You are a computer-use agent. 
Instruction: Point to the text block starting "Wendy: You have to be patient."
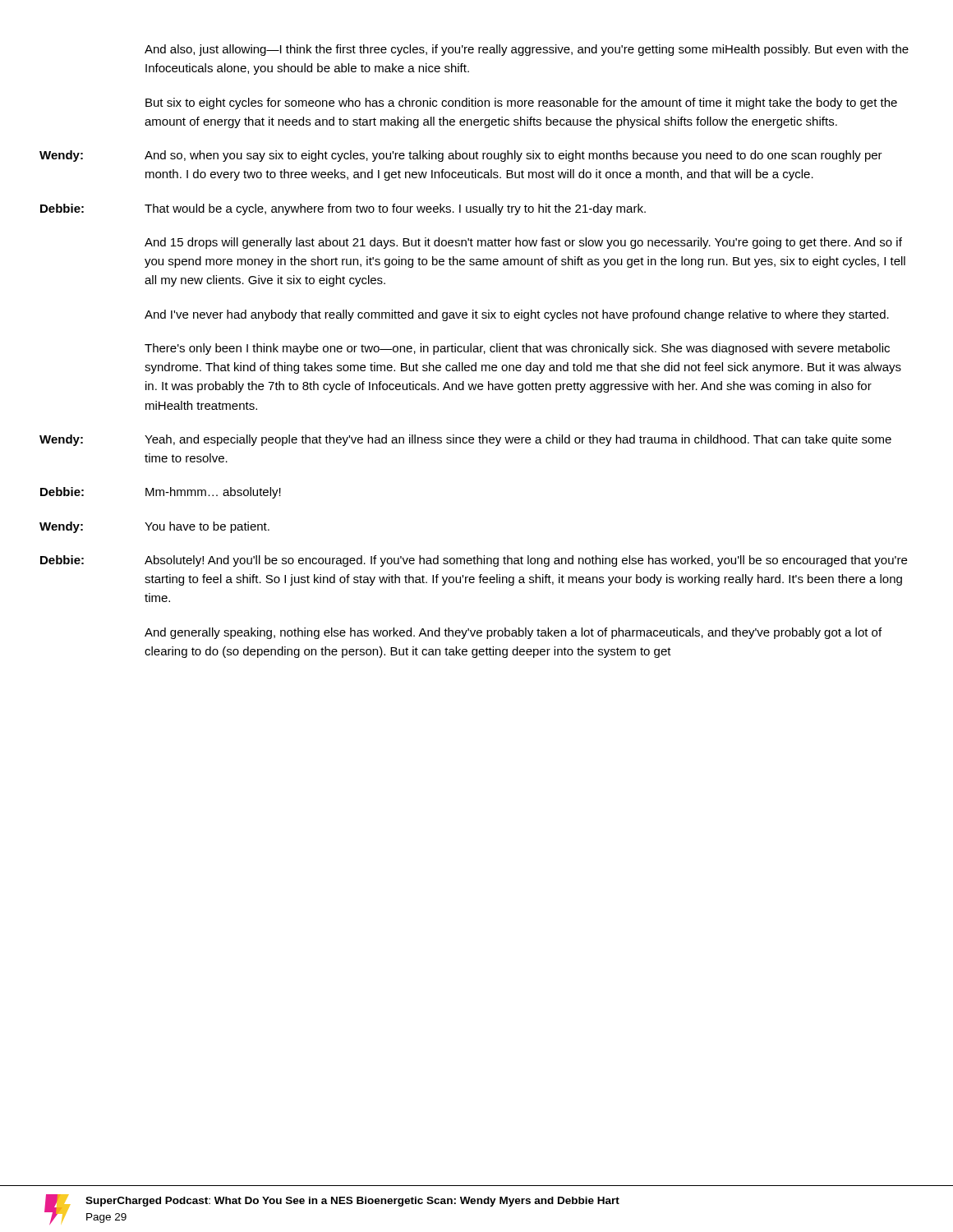[x=154, y=527]
